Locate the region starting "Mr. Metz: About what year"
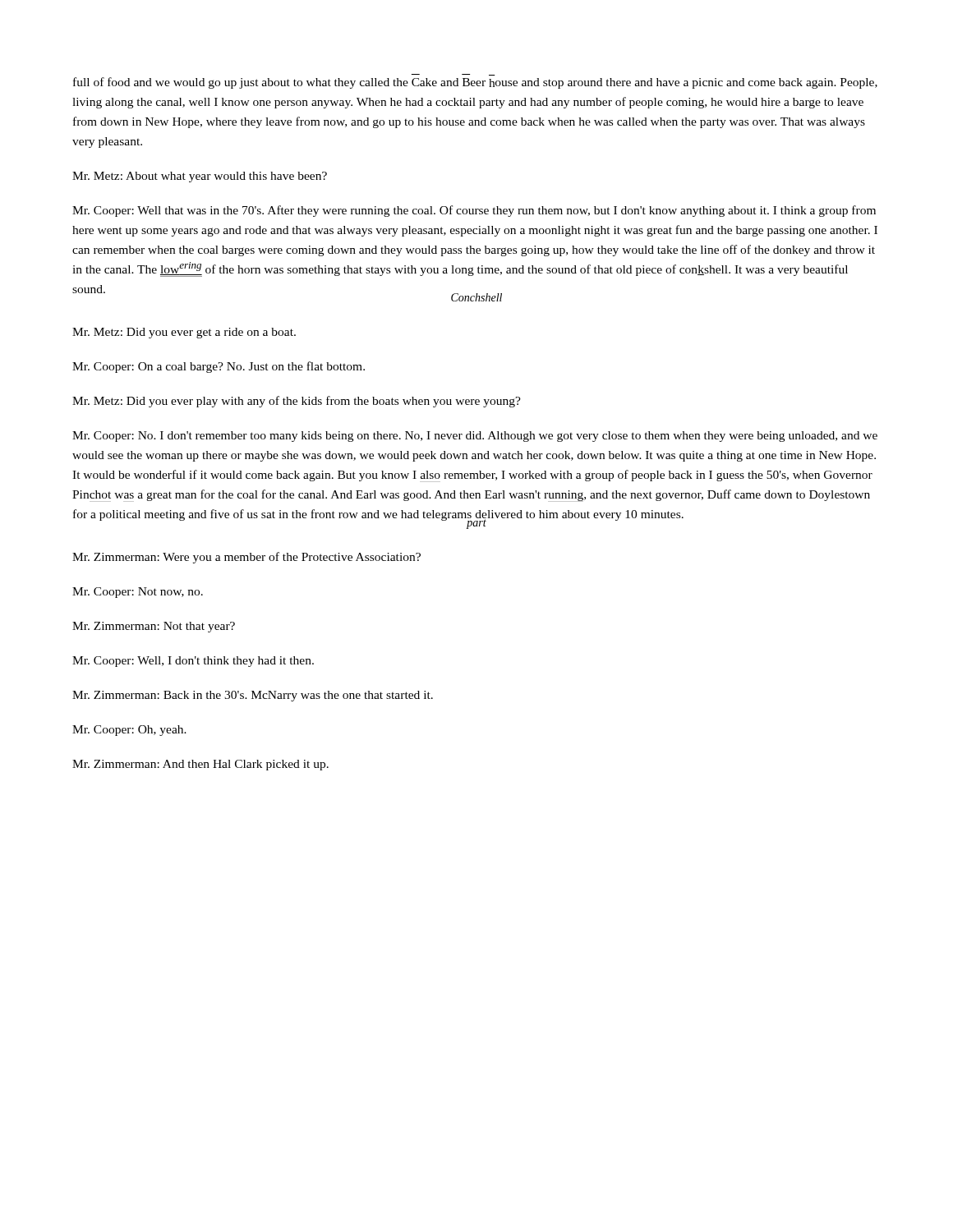The height and width of the screenshot is (1232, 953). pyautogui.click(x=200, y=175)
